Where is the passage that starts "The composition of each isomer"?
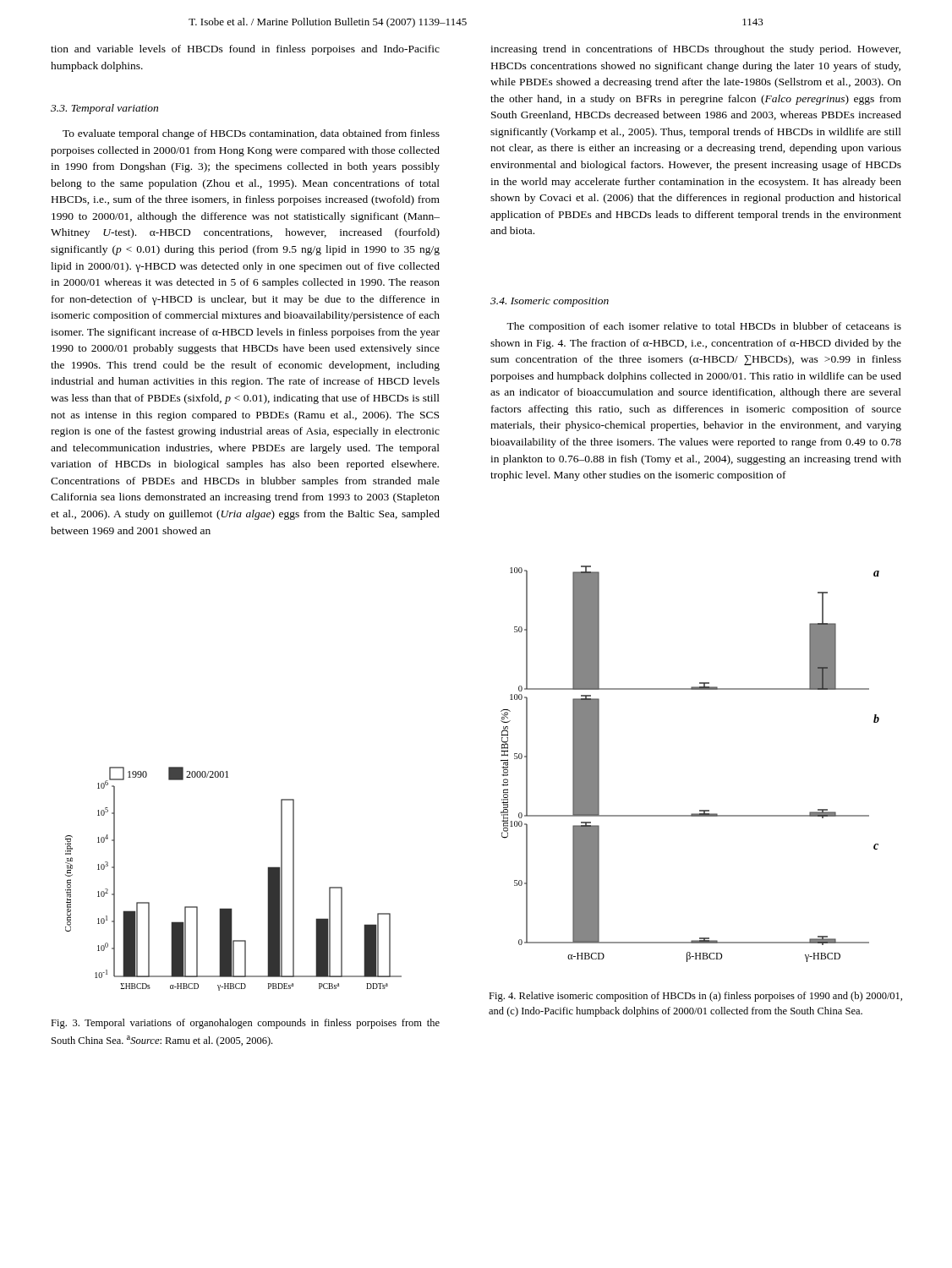The image size is (952, 1268). (696, 400)
